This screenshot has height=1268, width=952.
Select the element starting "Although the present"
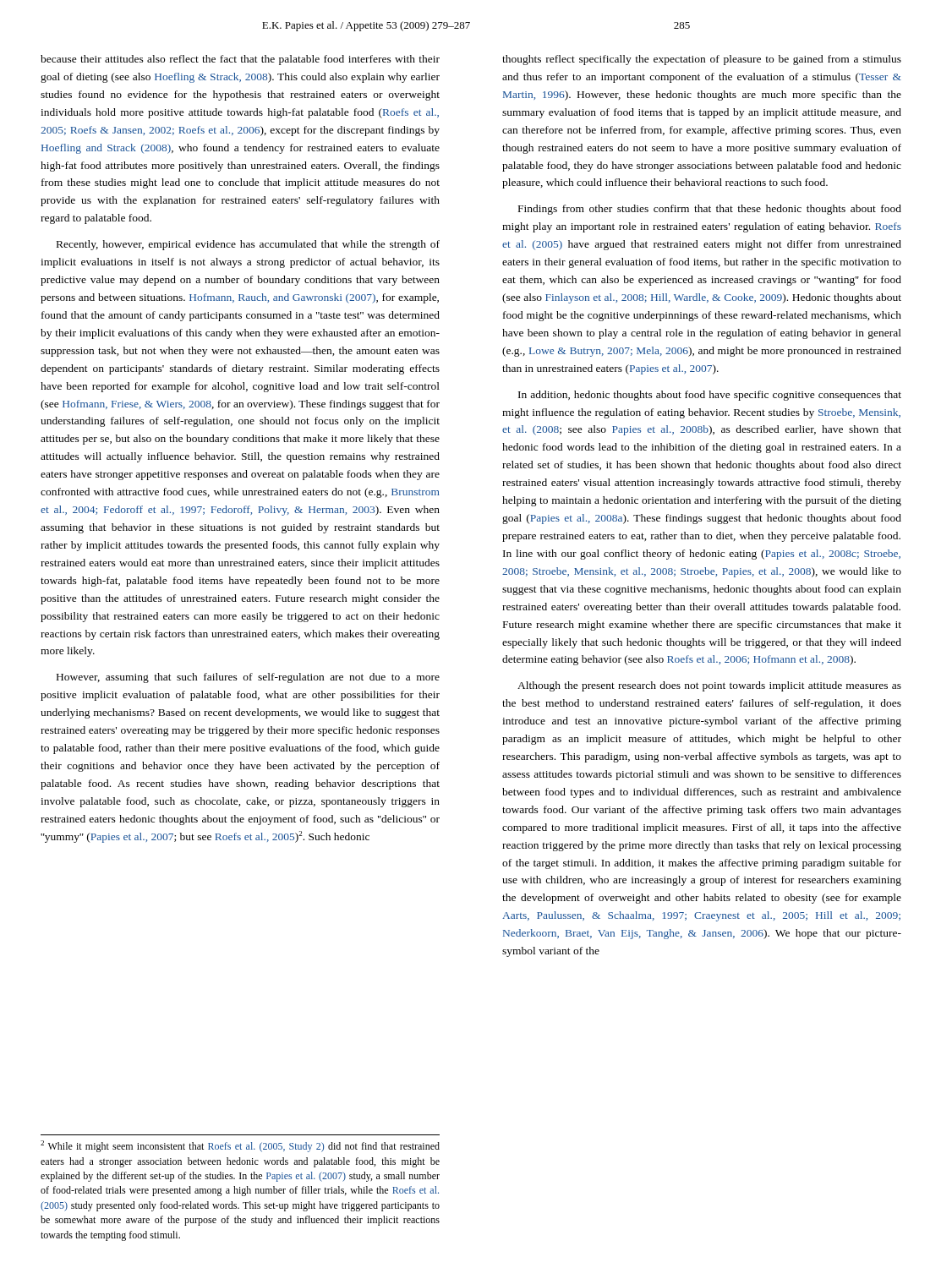pyautogui.click(x=702, y=819)
